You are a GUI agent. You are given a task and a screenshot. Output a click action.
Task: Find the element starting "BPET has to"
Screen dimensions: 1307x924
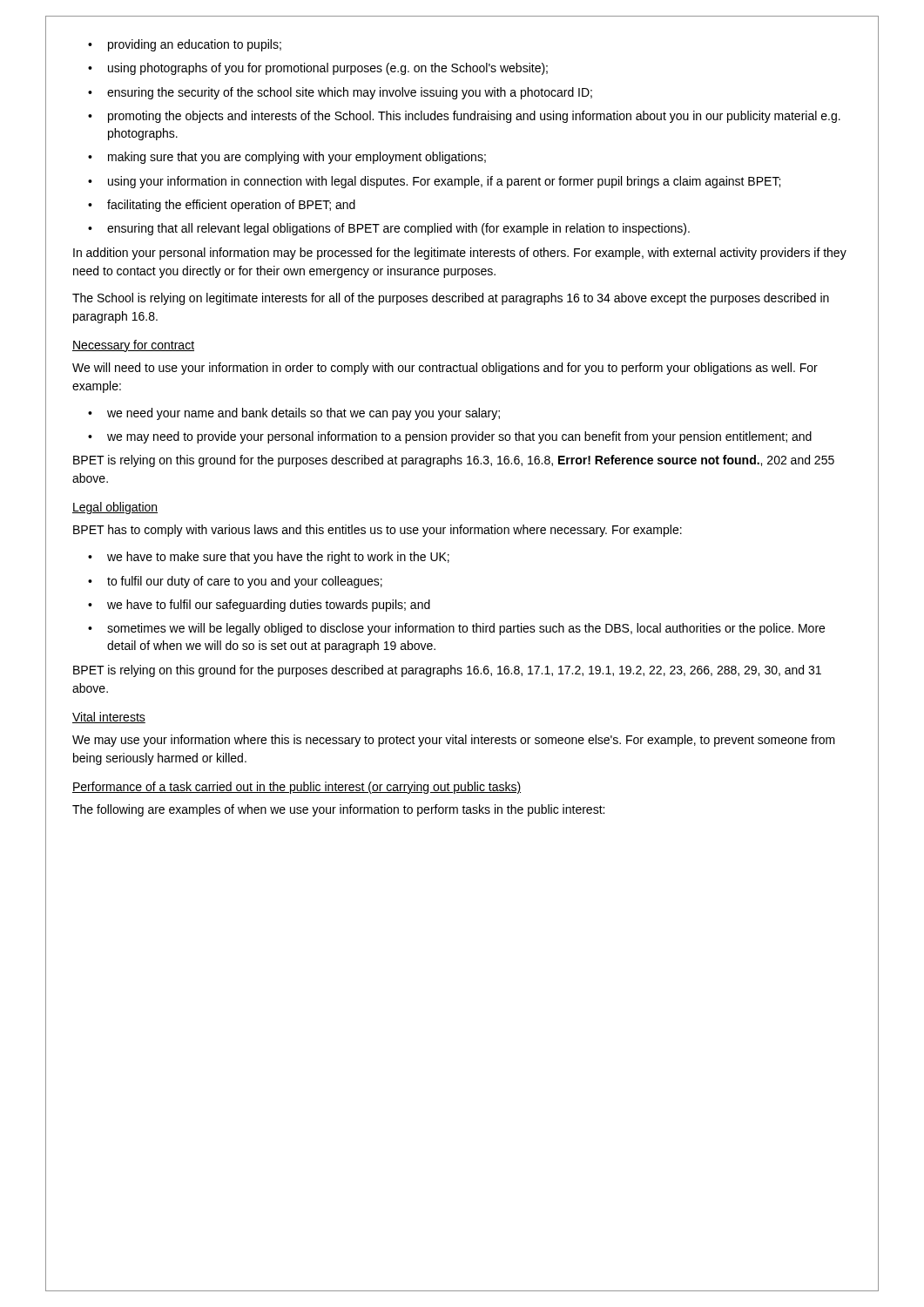pos(377,530)
